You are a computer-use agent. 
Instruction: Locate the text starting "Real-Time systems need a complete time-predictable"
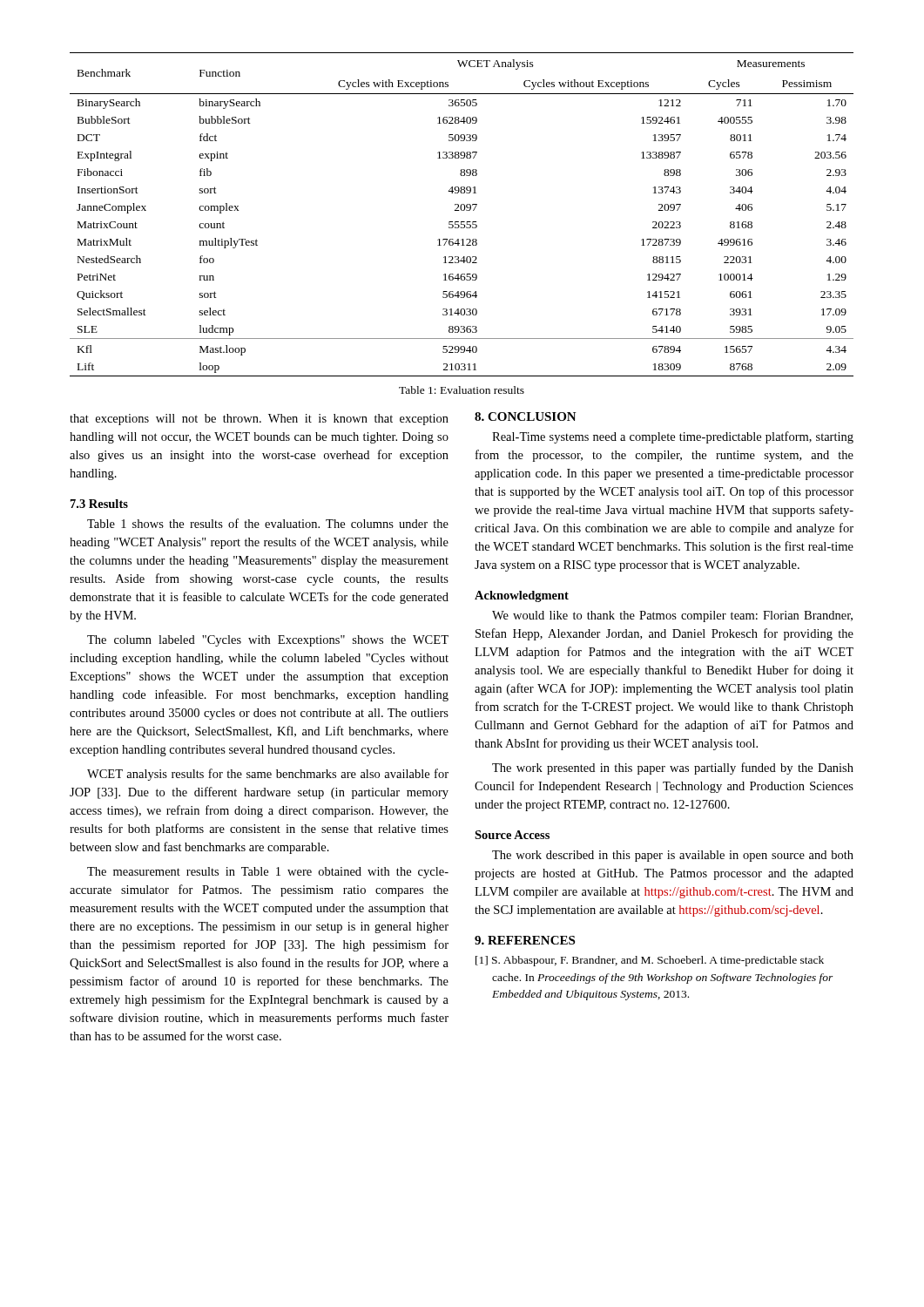664,501
